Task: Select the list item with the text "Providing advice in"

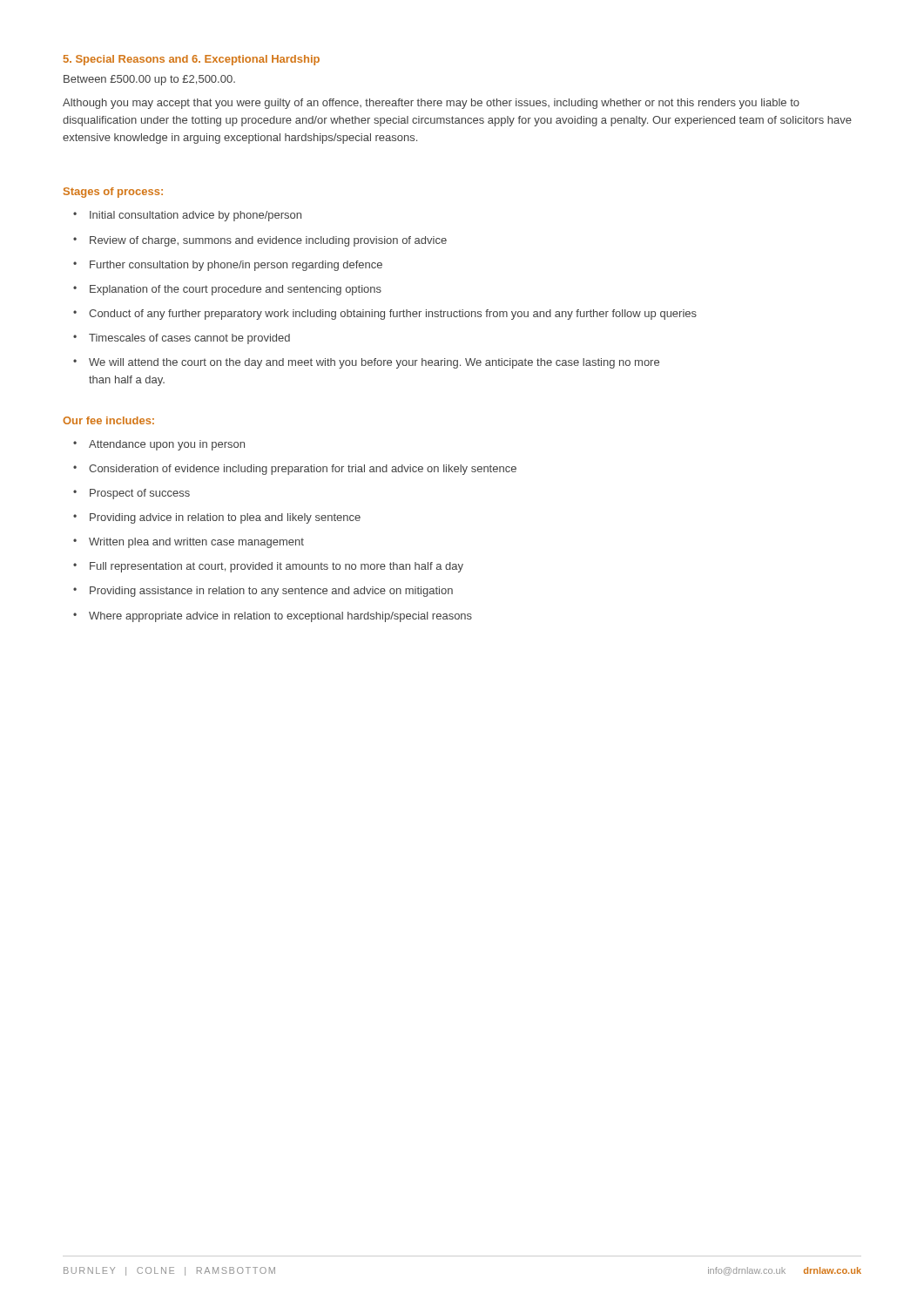Action: coord(225,517)
